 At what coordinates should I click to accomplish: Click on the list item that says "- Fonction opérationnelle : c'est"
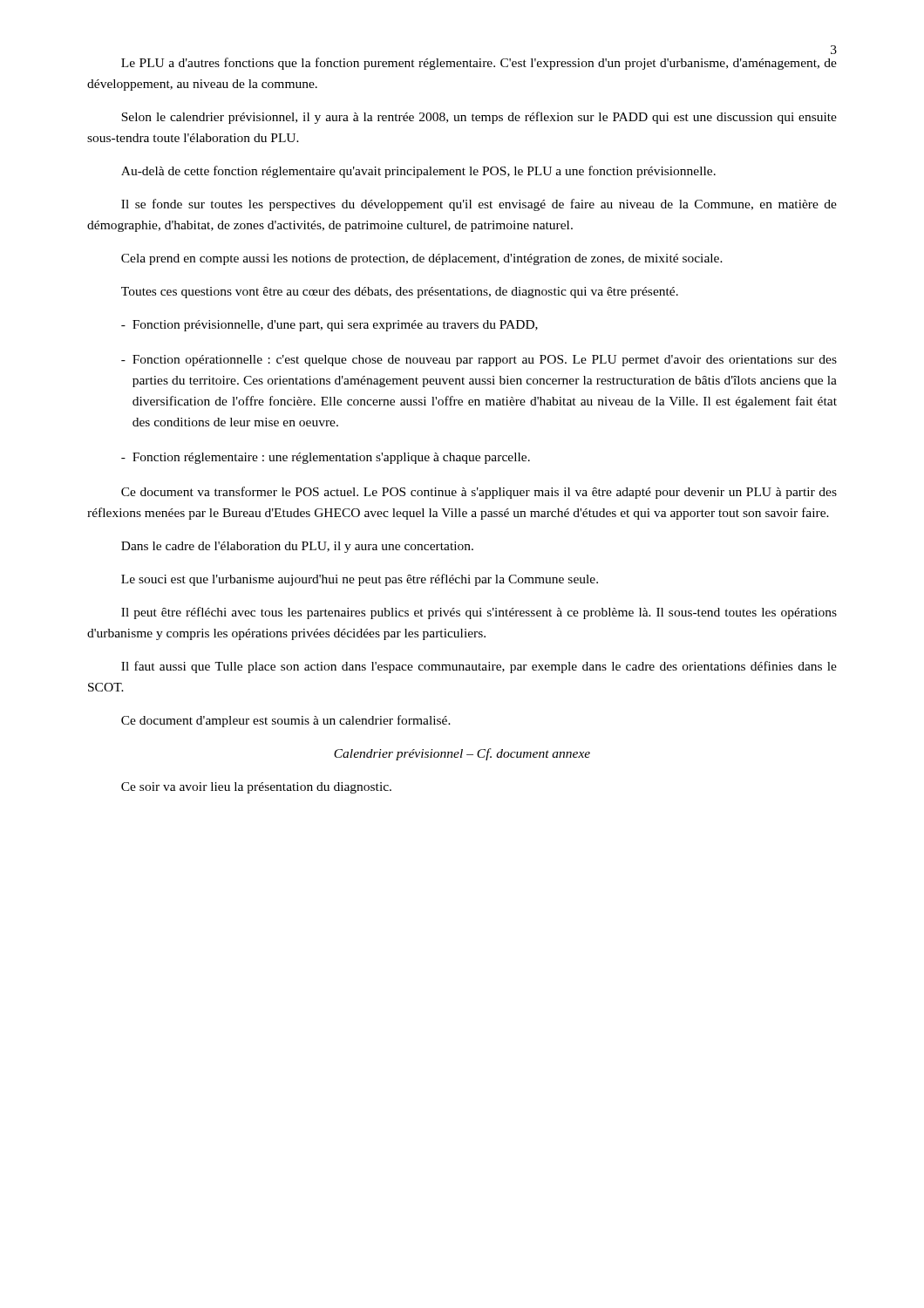tap(479, 391)
